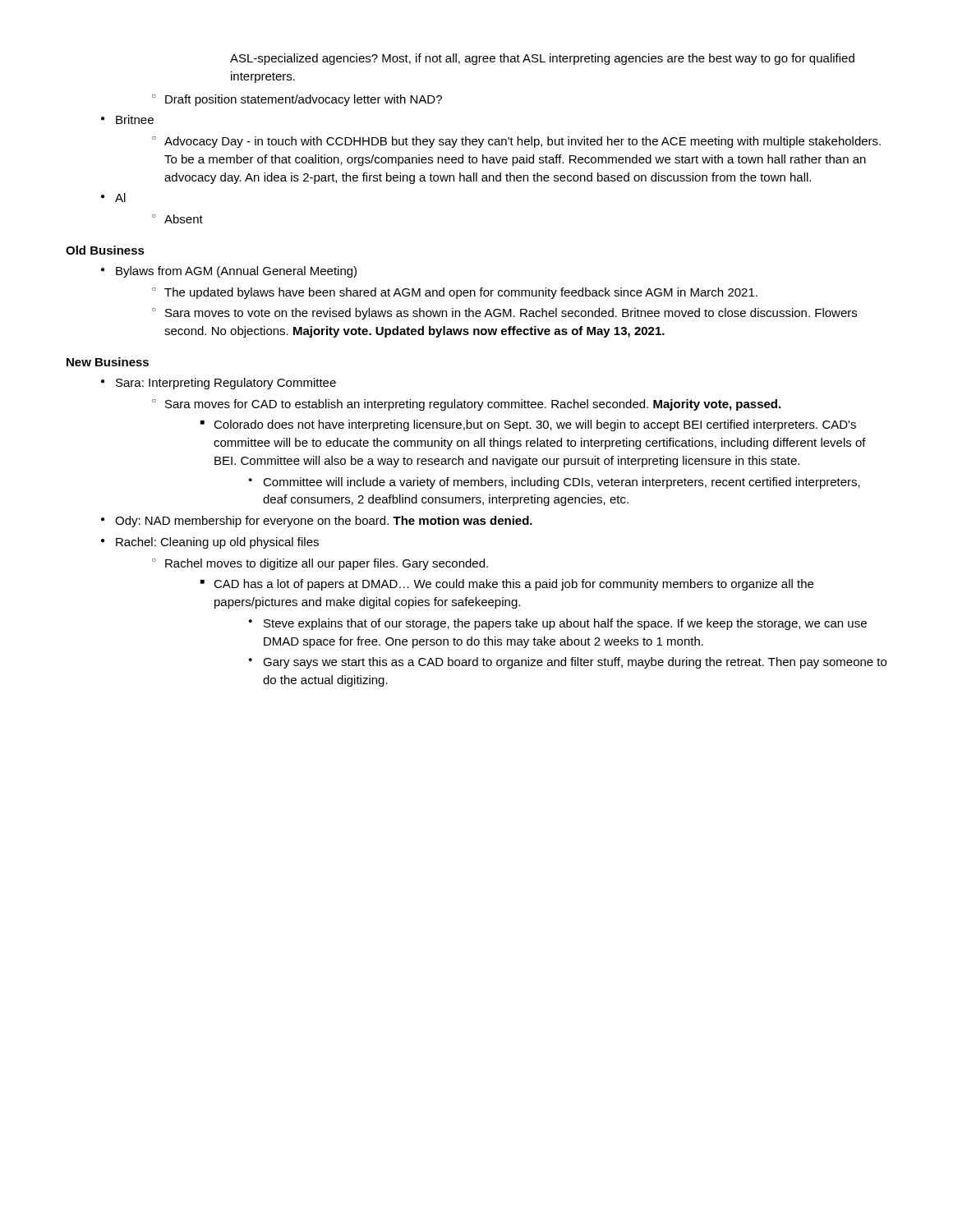Select the list item containing "● Ody: NAD membership for everyone on the"
The height and width of the screenshot is (1232, 953).
click(317, 520)
